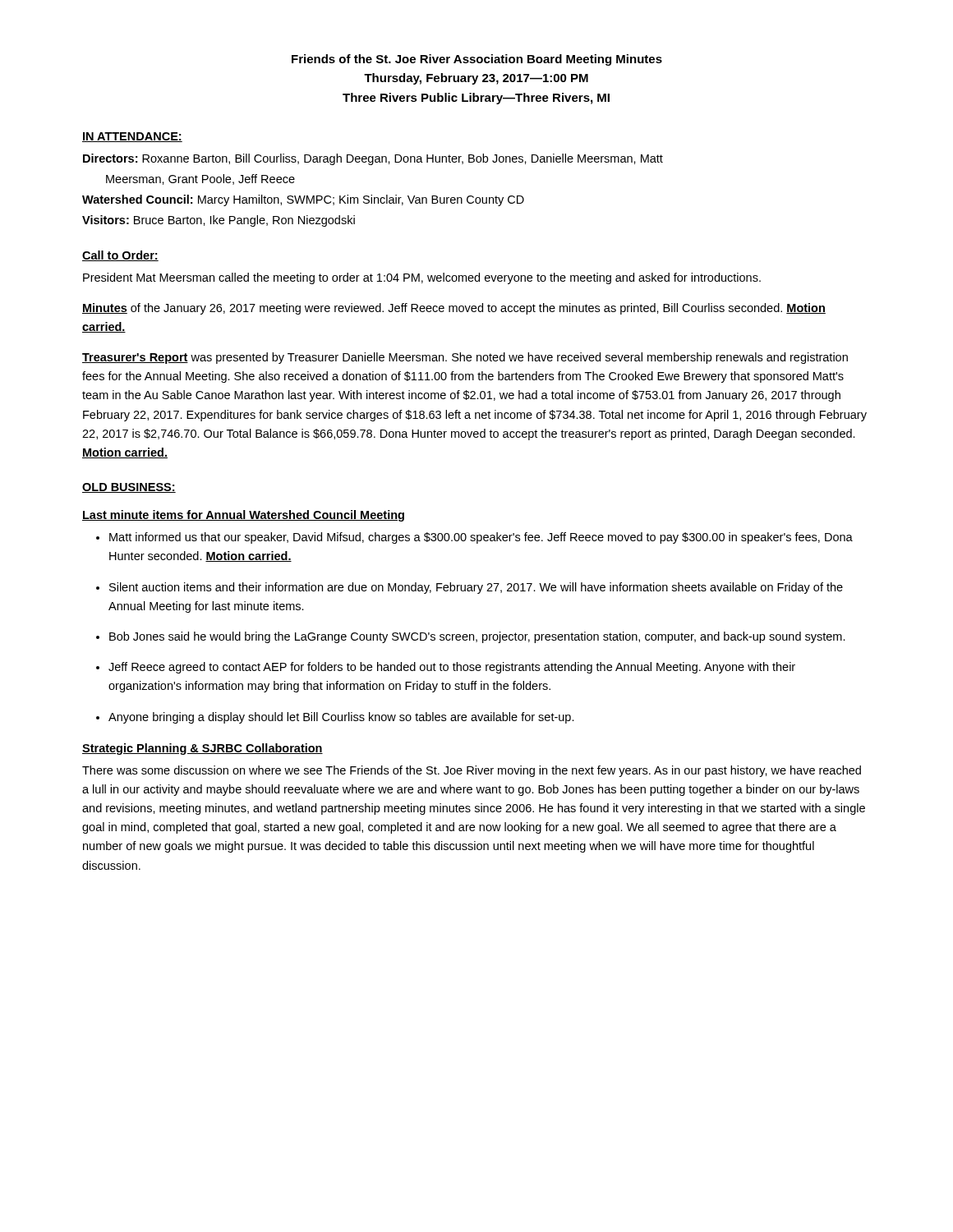The width and height of the screenshot is (953, 1232).
Task: Point to the block beginning "Anyone bringing a display should let Bill Courliss"
Action: 476,717
